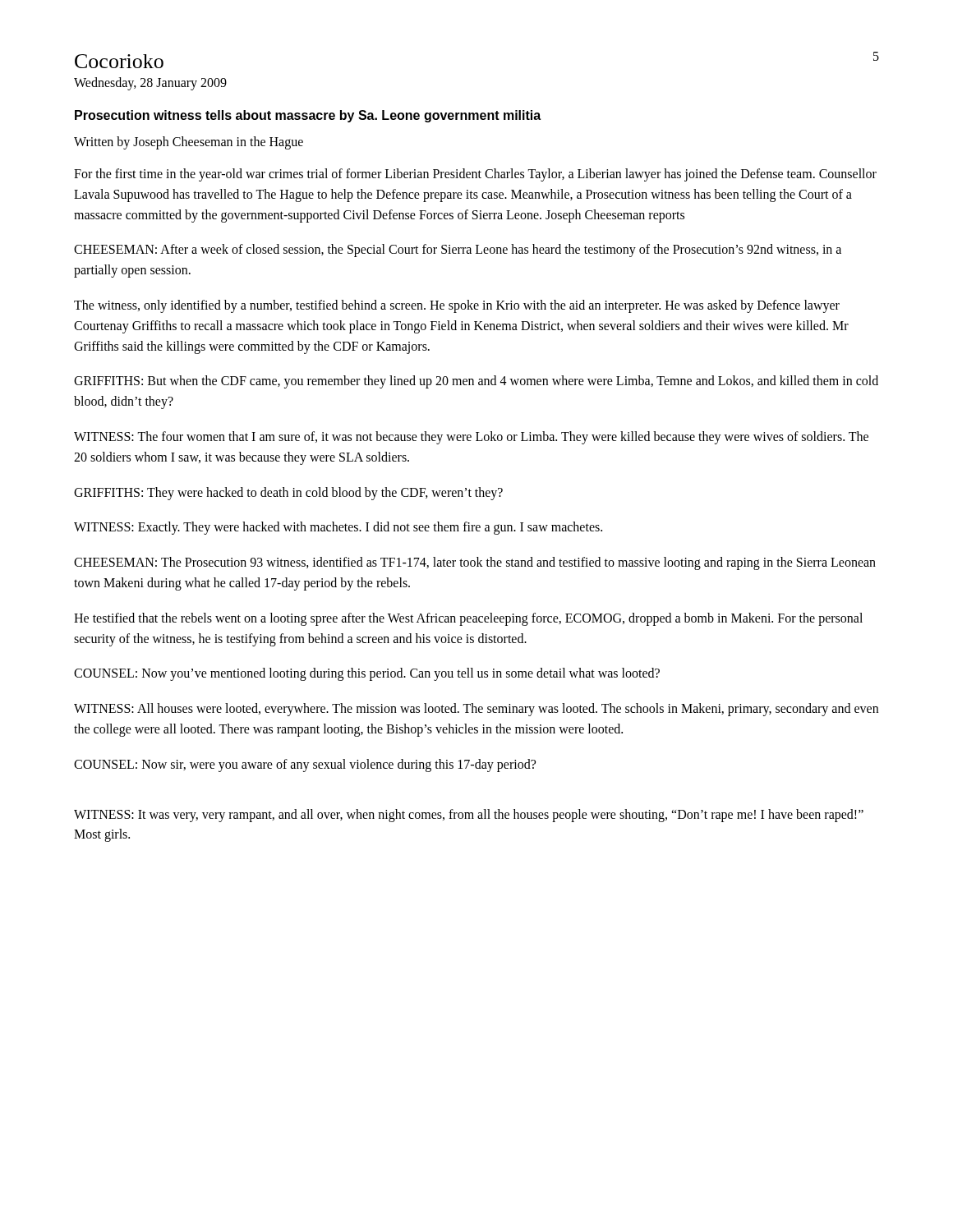The width and height of the screenshot is (953, 1232).
Task: Click the section header
Action: tap(307, 115)
